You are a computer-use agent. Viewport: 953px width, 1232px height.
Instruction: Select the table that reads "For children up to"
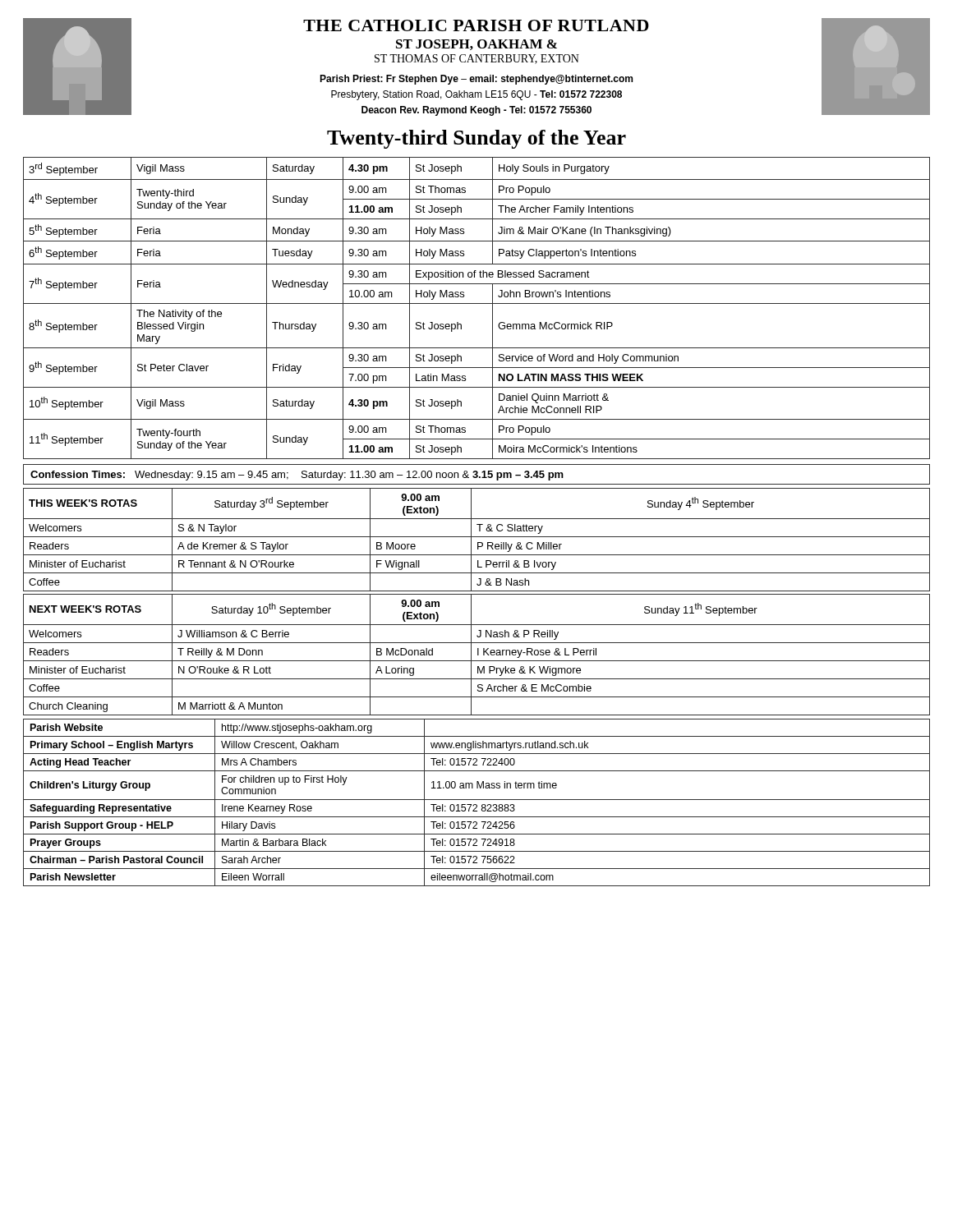(476, 802)
